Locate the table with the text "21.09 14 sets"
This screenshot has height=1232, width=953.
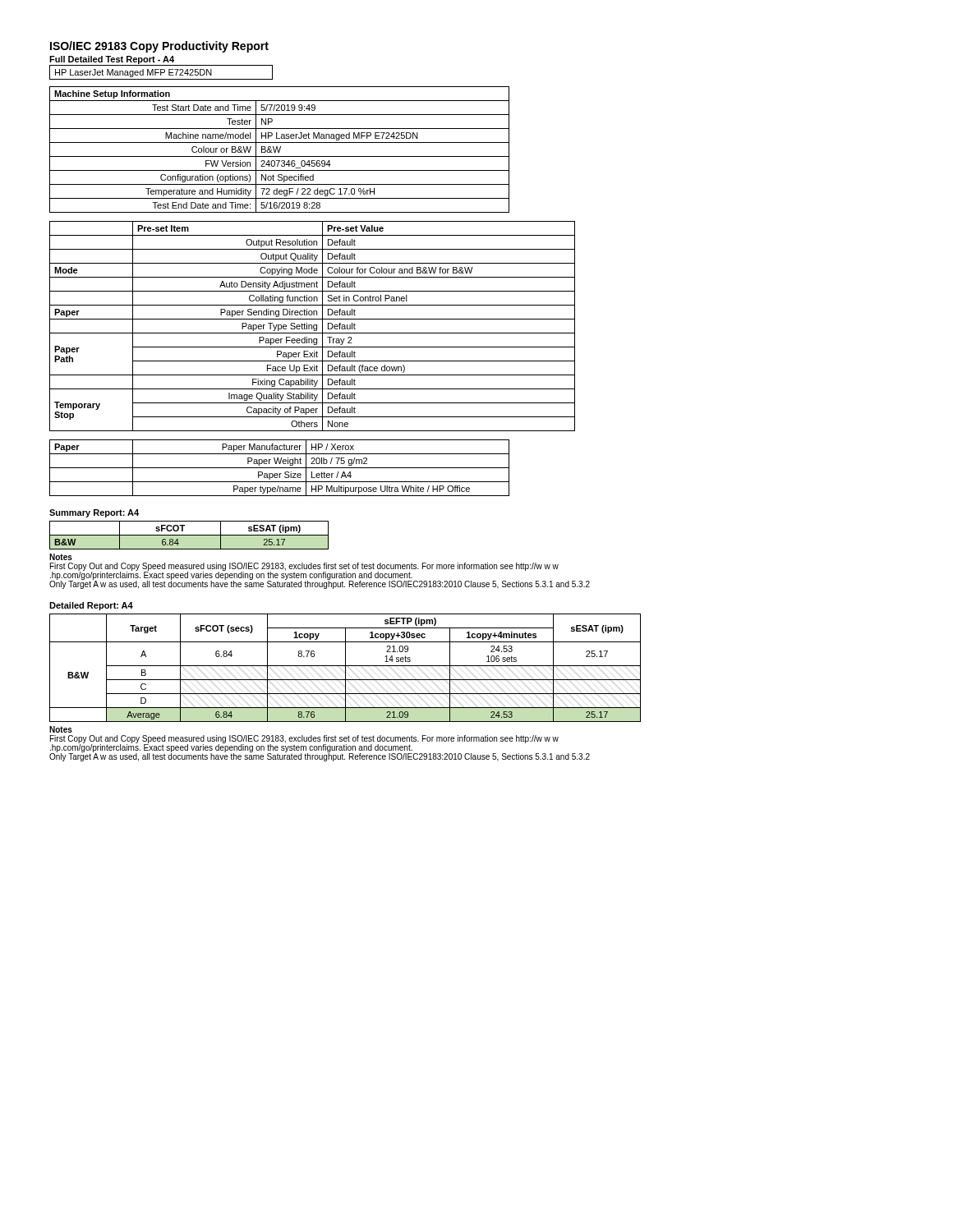[476, 668]
